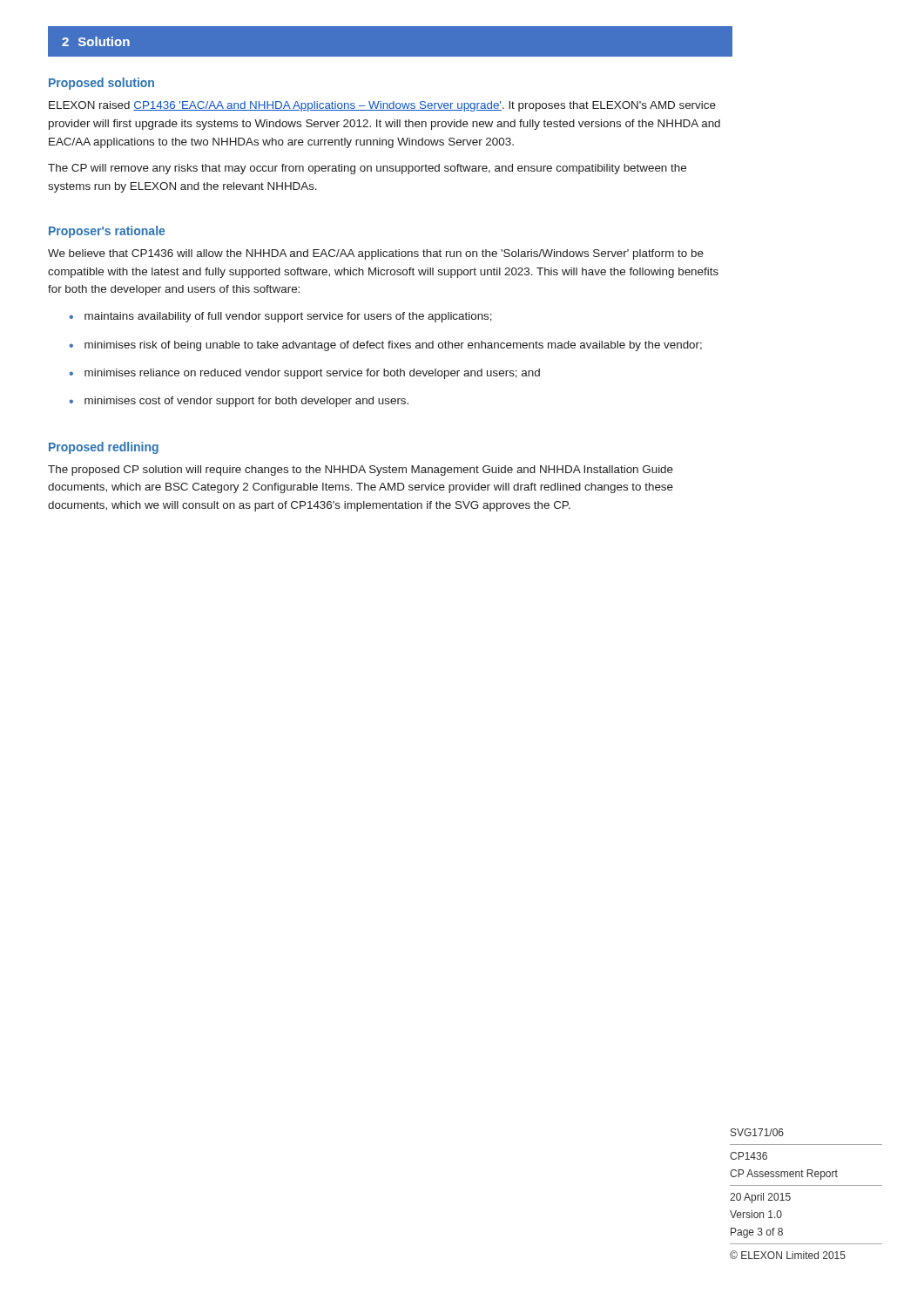Locate the section header that reads "Proposed solution"
924x1307 pixels.
pyautogui.click(x=101, y=83)
